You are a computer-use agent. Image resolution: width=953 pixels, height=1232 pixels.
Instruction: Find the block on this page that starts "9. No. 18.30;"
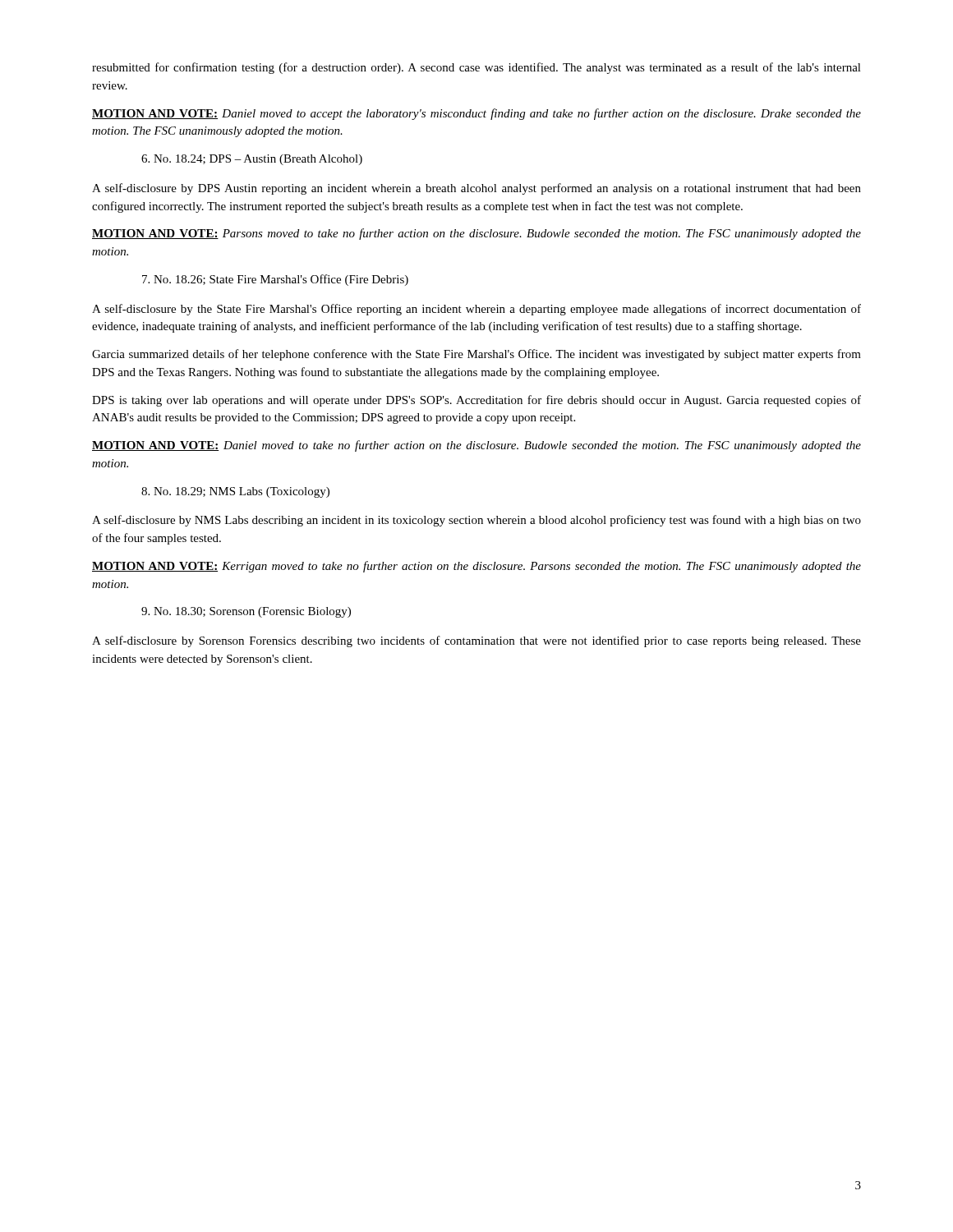point(246,612)
